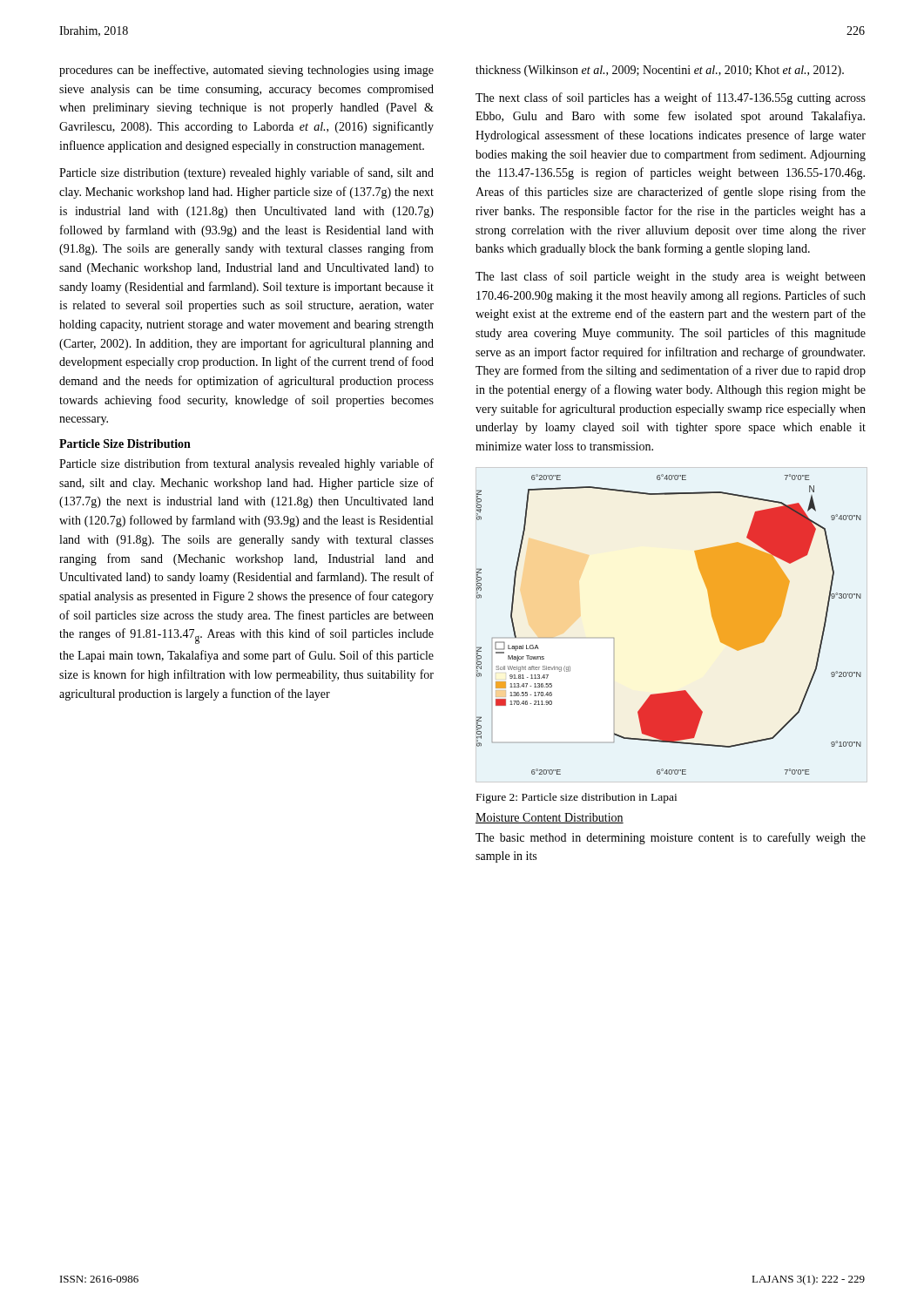
Task: Find the text block that reads "thickness (Wilkinson et al., 2009; Nocentini et al.,"
Action: (660, 70)
